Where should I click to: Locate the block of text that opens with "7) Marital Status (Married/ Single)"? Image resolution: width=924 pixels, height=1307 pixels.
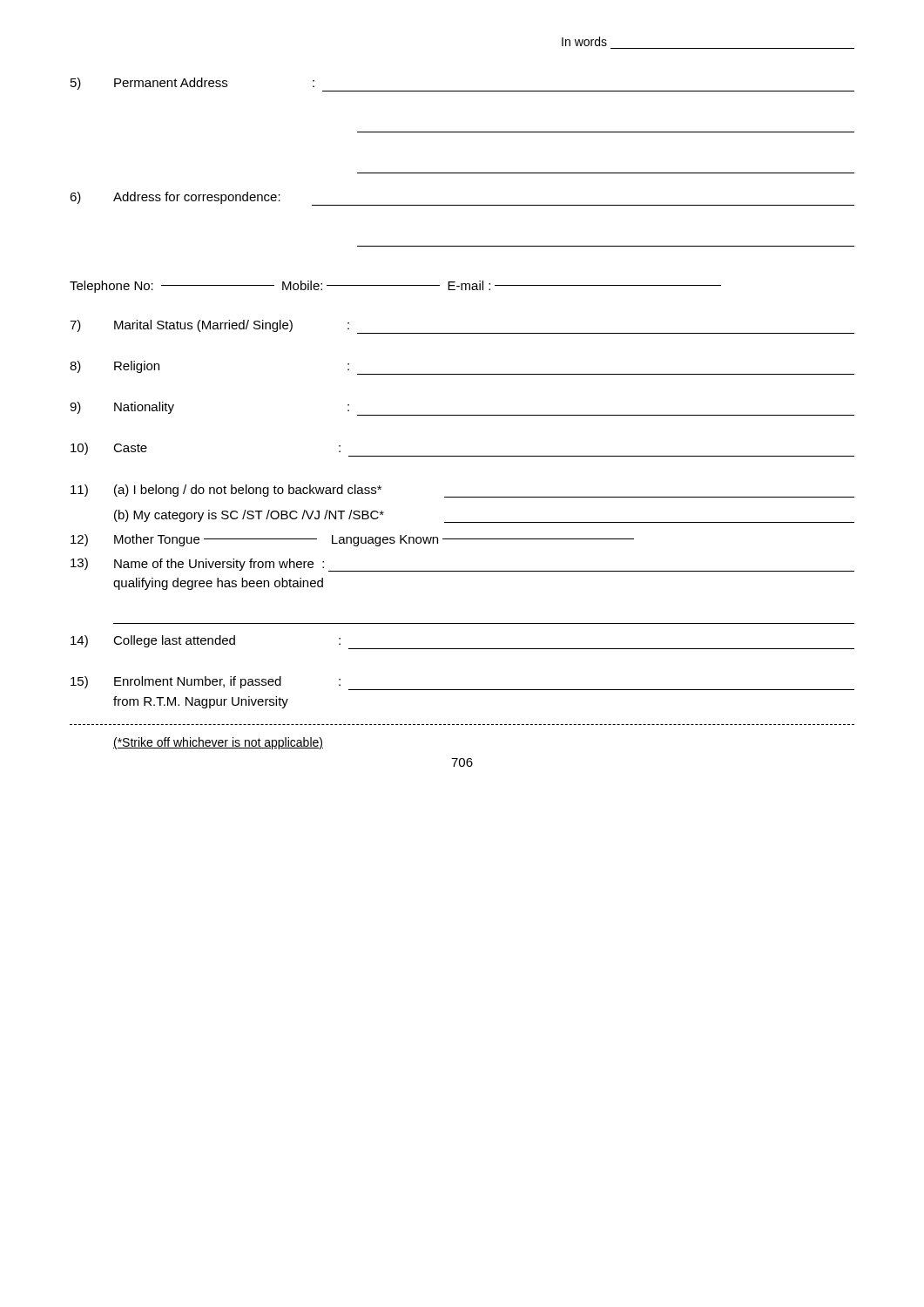462,325
